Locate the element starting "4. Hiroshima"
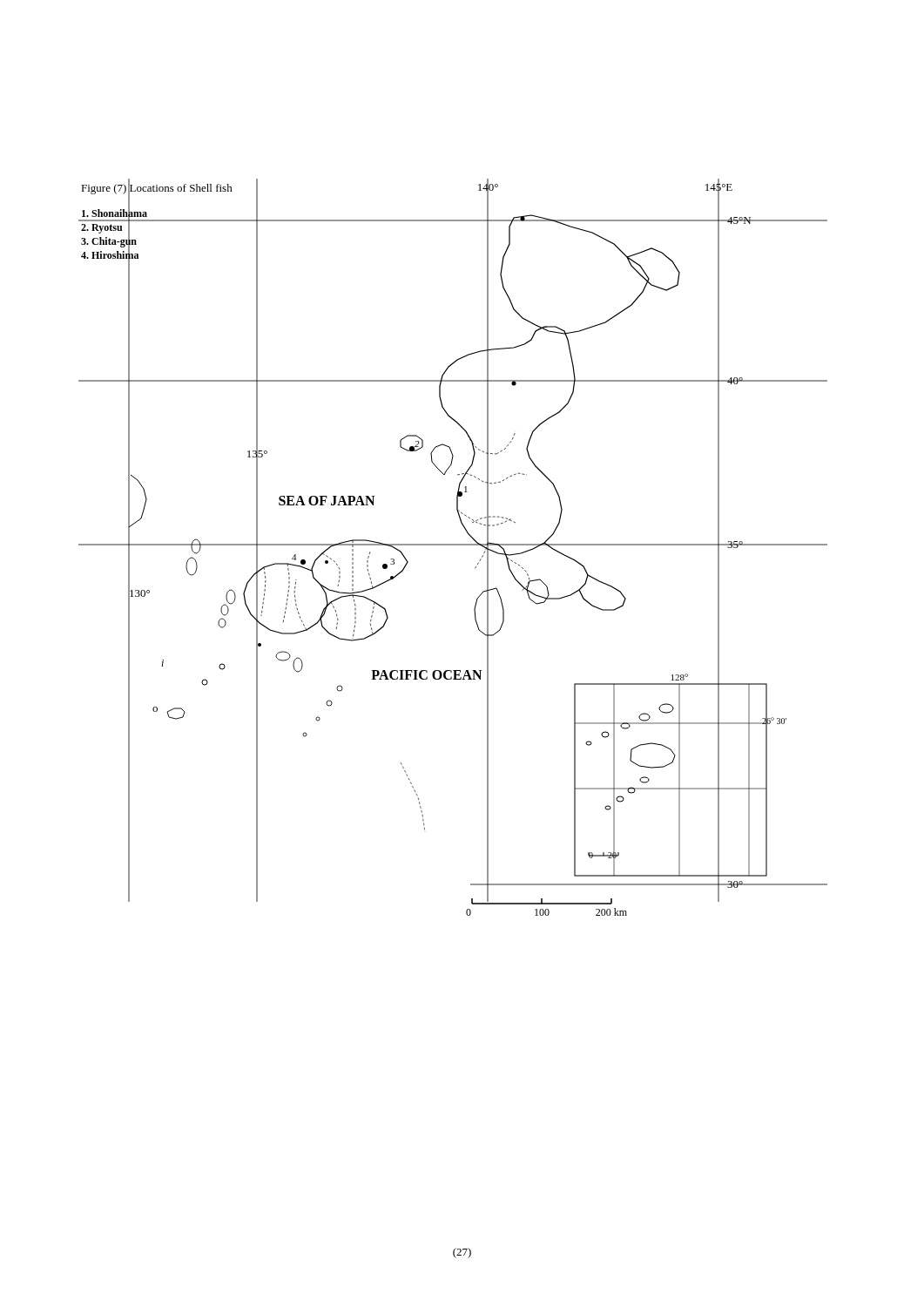The width and height of the screenshot is (924, 1307). coord(110,255)
